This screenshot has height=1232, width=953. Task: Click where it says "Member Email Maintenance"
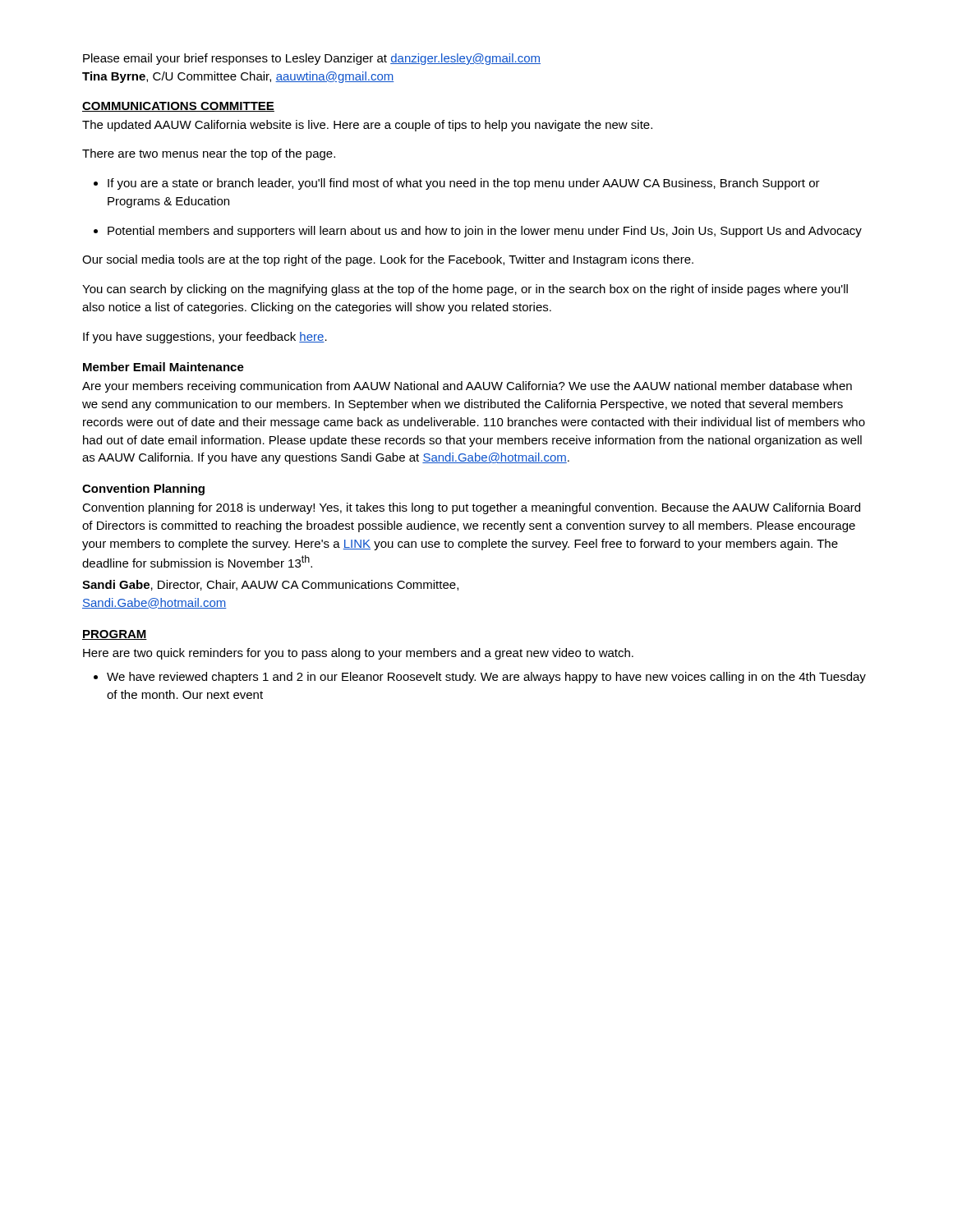[163, 367]
